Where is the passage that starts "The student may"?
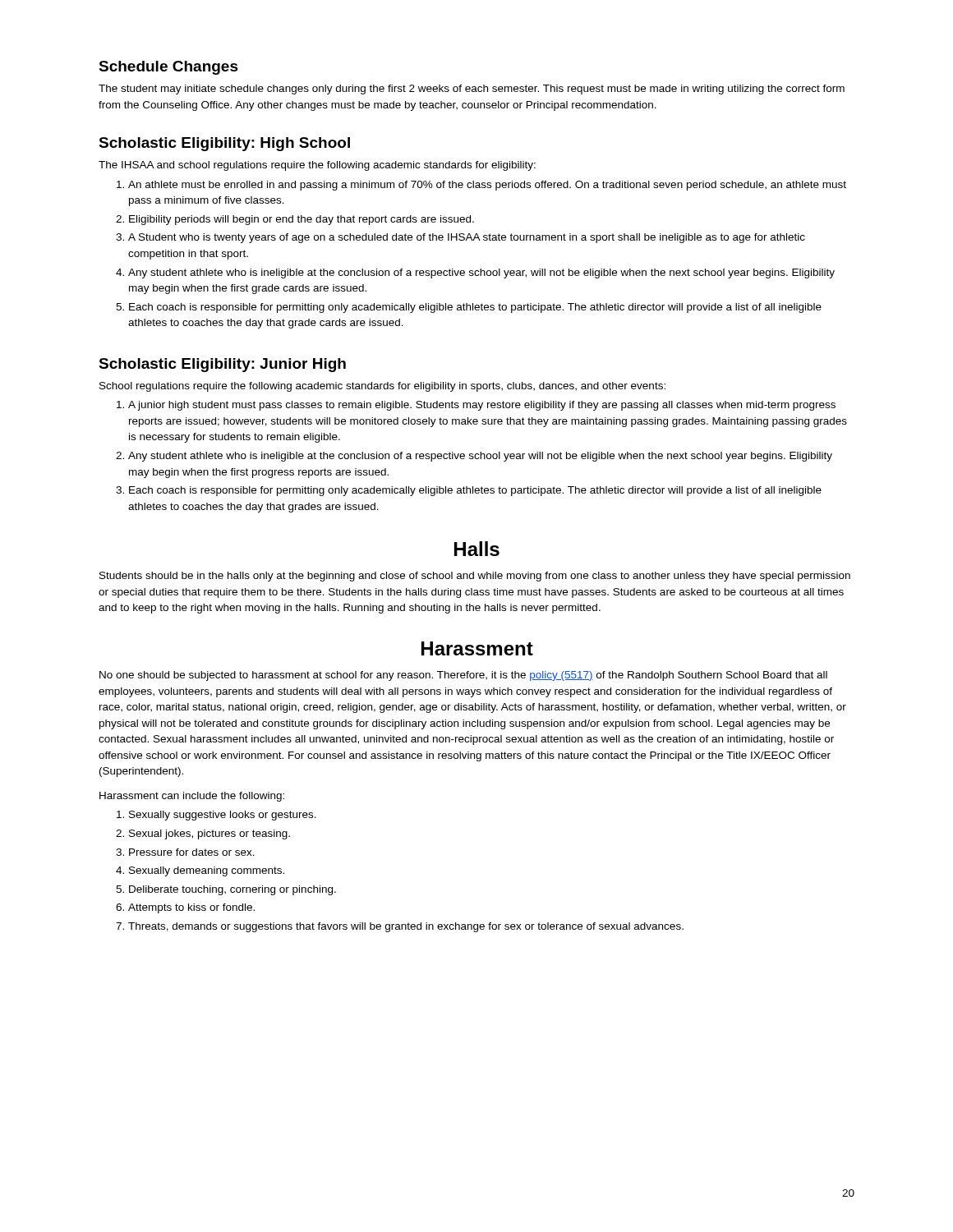 coord(472,96)
